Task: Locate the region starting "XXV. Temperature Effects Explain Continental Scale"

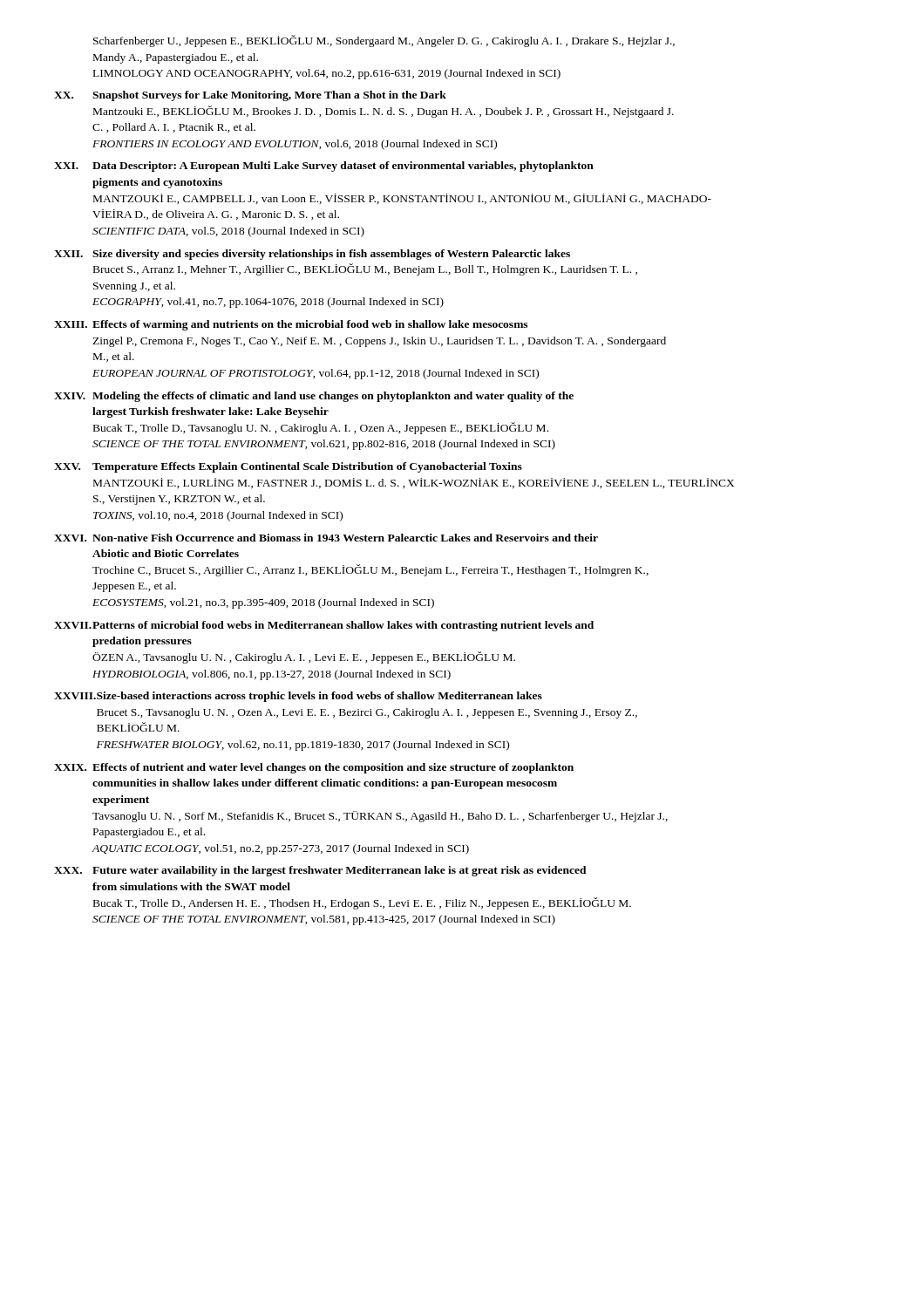Action: pyautogui.click(x=462, y=491)
